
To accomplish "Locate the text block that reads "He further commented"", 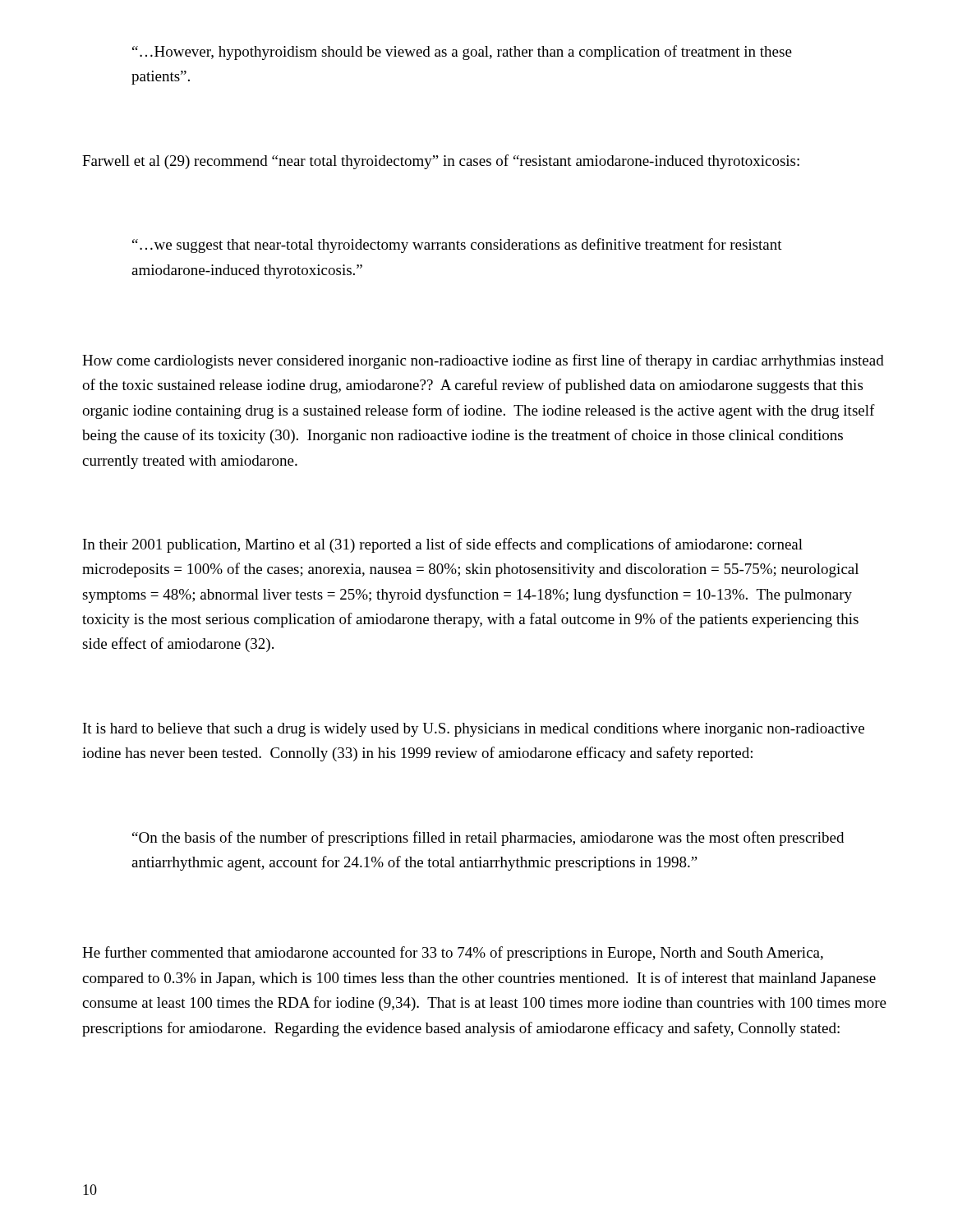I will tap(484, 990).
